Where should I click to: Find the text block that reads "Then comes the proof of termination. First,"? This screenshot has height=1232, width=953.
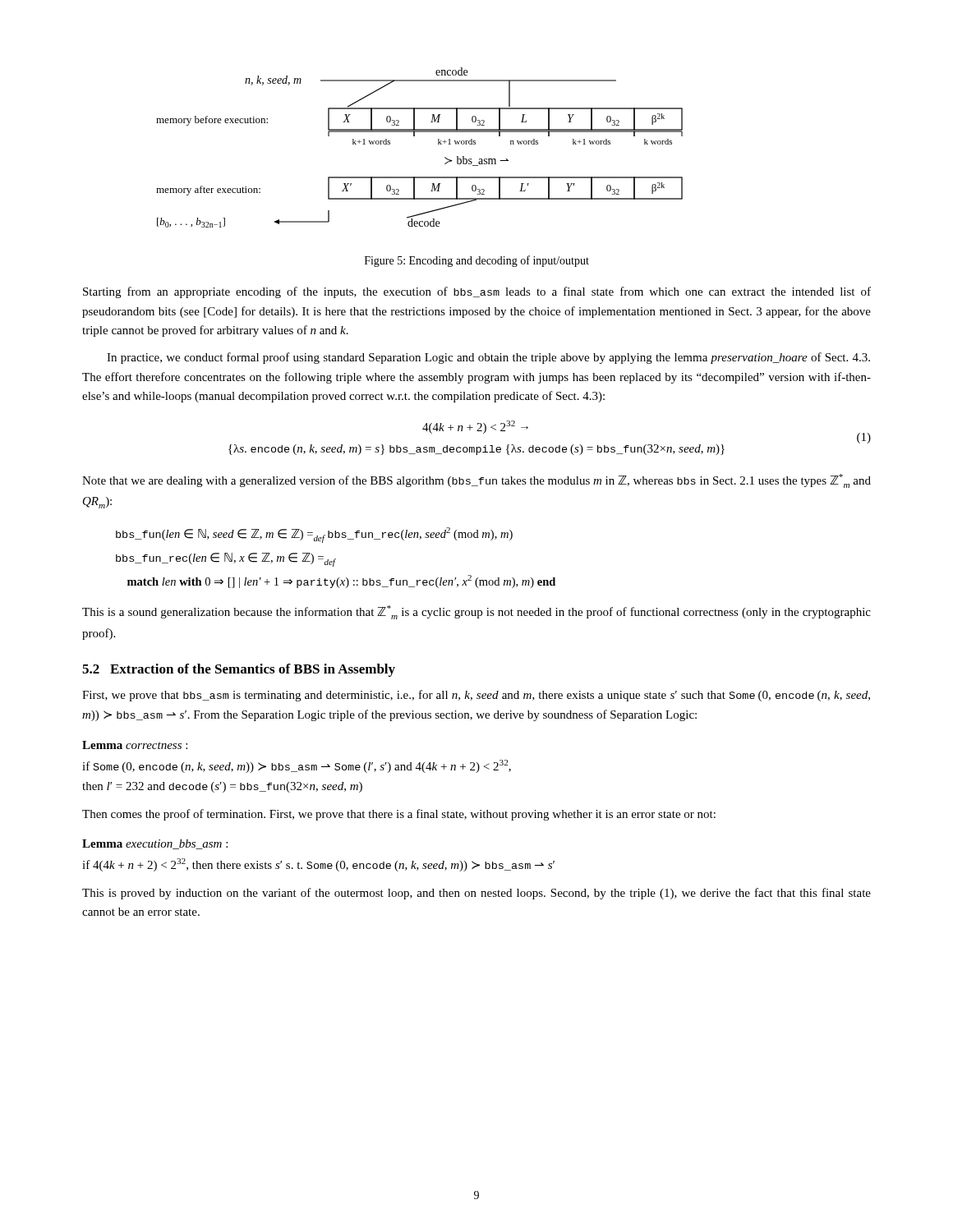(476, 815)
